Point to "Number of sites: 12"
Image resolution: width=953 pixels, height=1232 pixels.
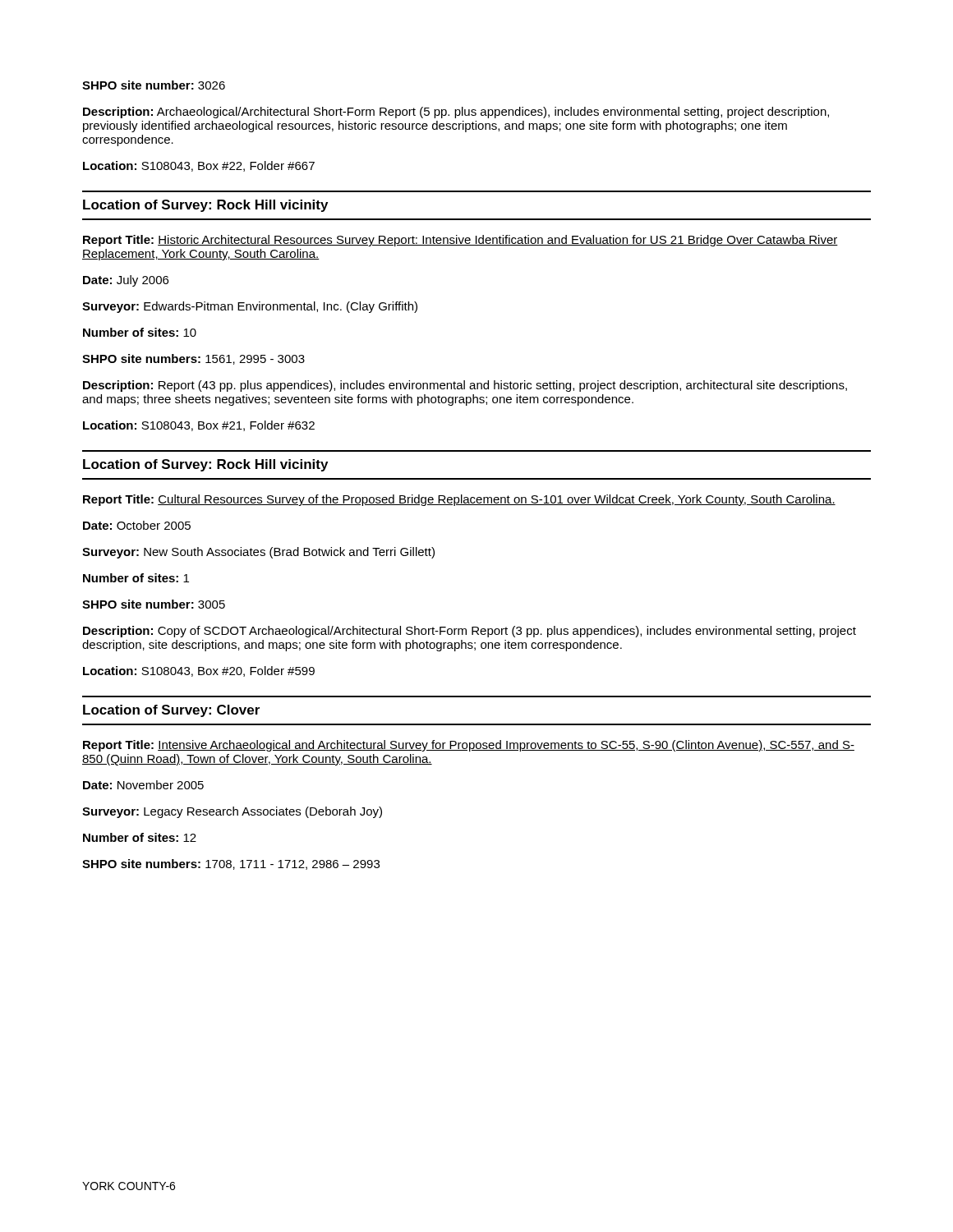(x=140, y=837)
